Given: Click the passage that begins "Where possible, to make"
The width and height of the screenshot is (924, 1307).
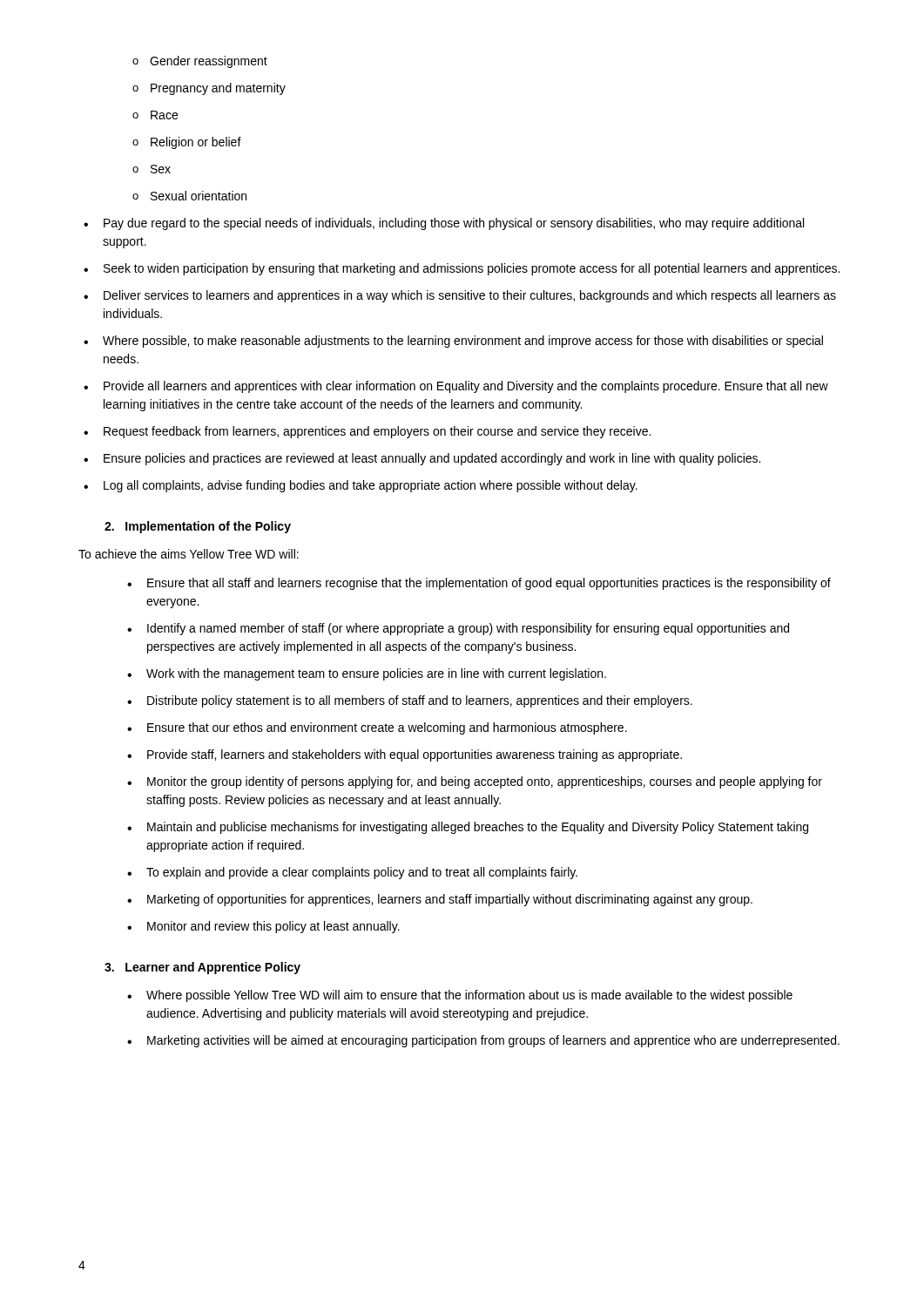Looking at the screenshot, I should click(462, 350).
